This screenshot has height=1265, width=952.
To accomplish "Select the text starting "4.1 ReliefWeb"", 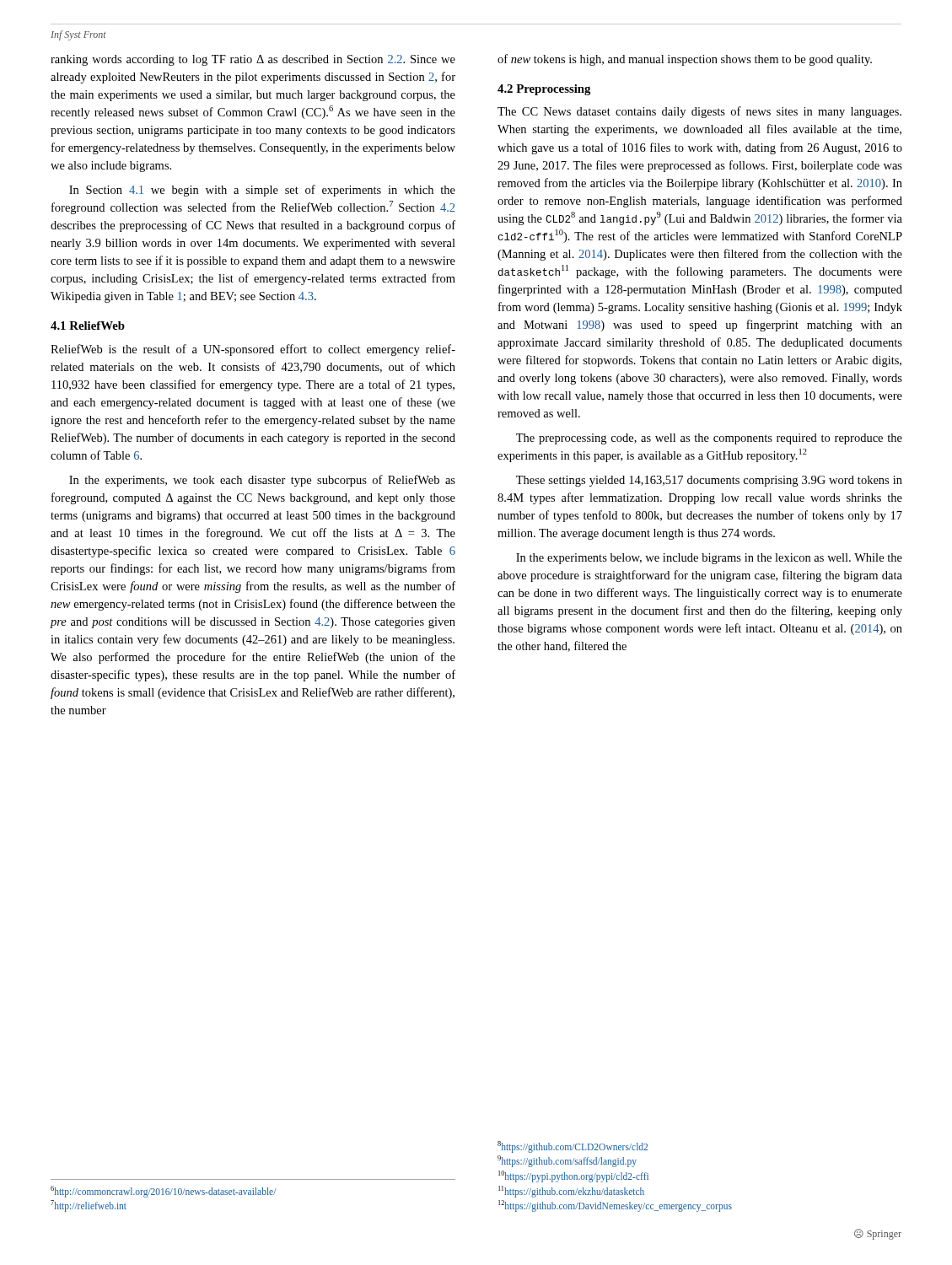I will point(88,326).
